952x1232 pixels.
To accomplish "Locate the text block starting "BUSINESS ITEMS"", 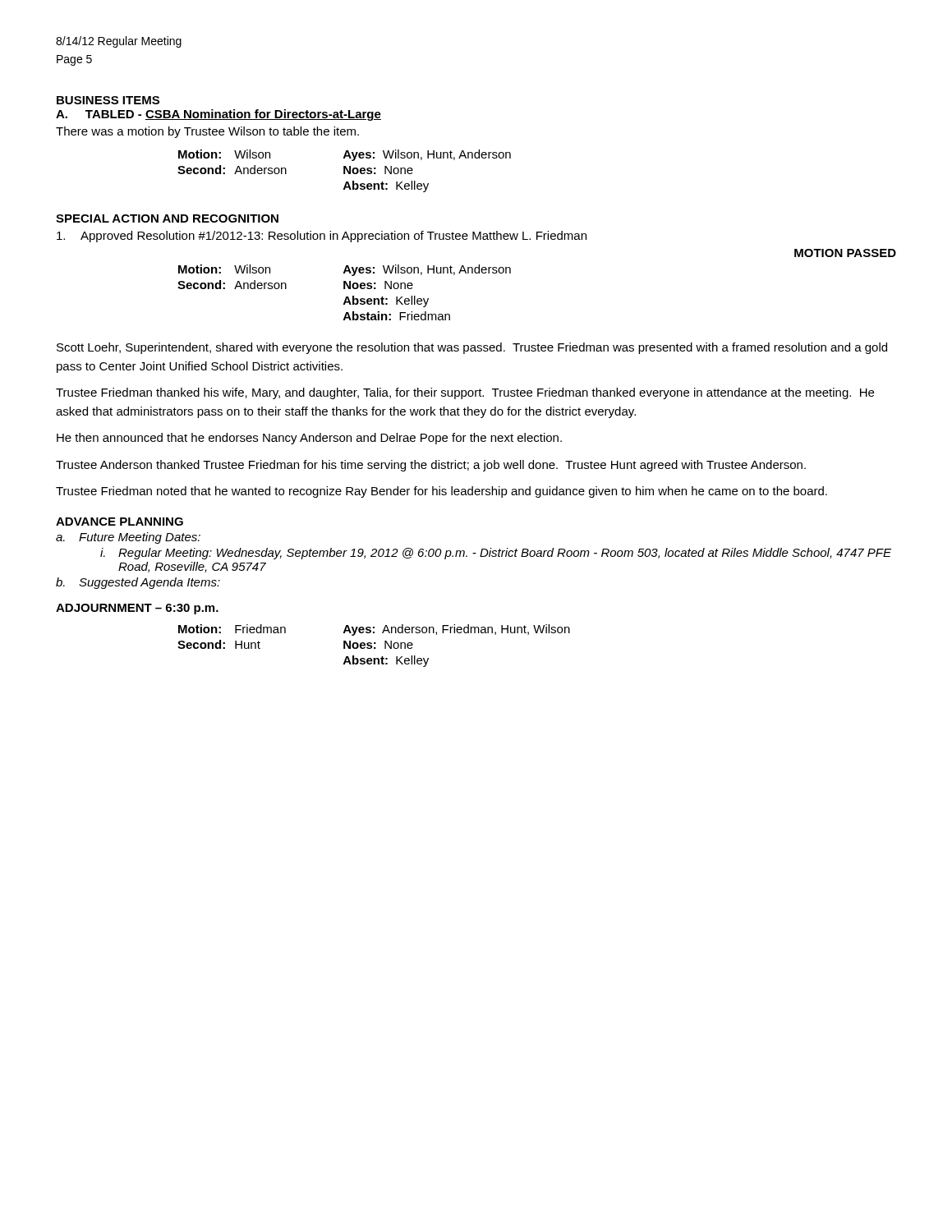I will [108, 100].
